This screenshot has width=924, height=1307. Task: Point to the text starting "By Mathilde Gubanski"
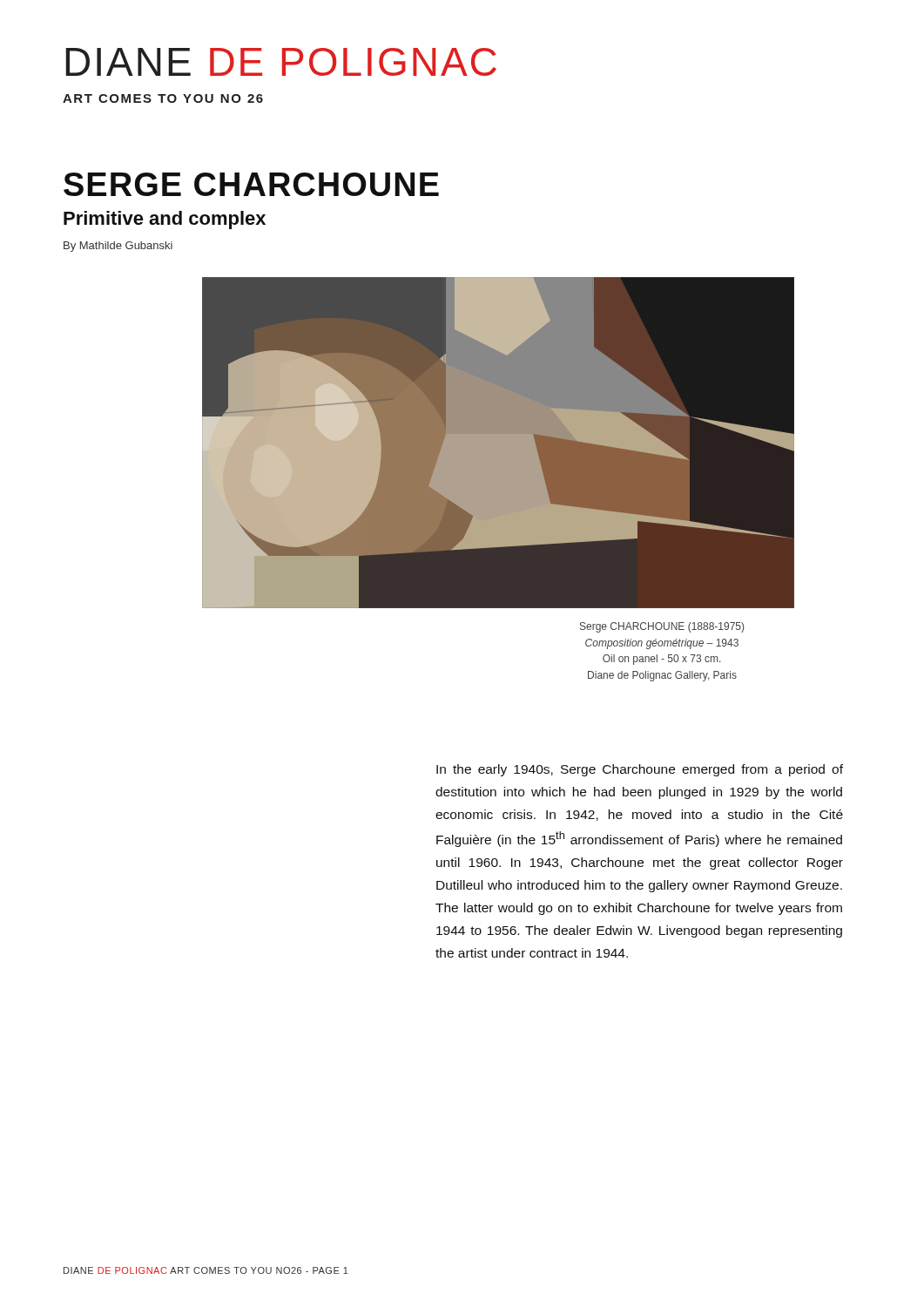point(118,245)
